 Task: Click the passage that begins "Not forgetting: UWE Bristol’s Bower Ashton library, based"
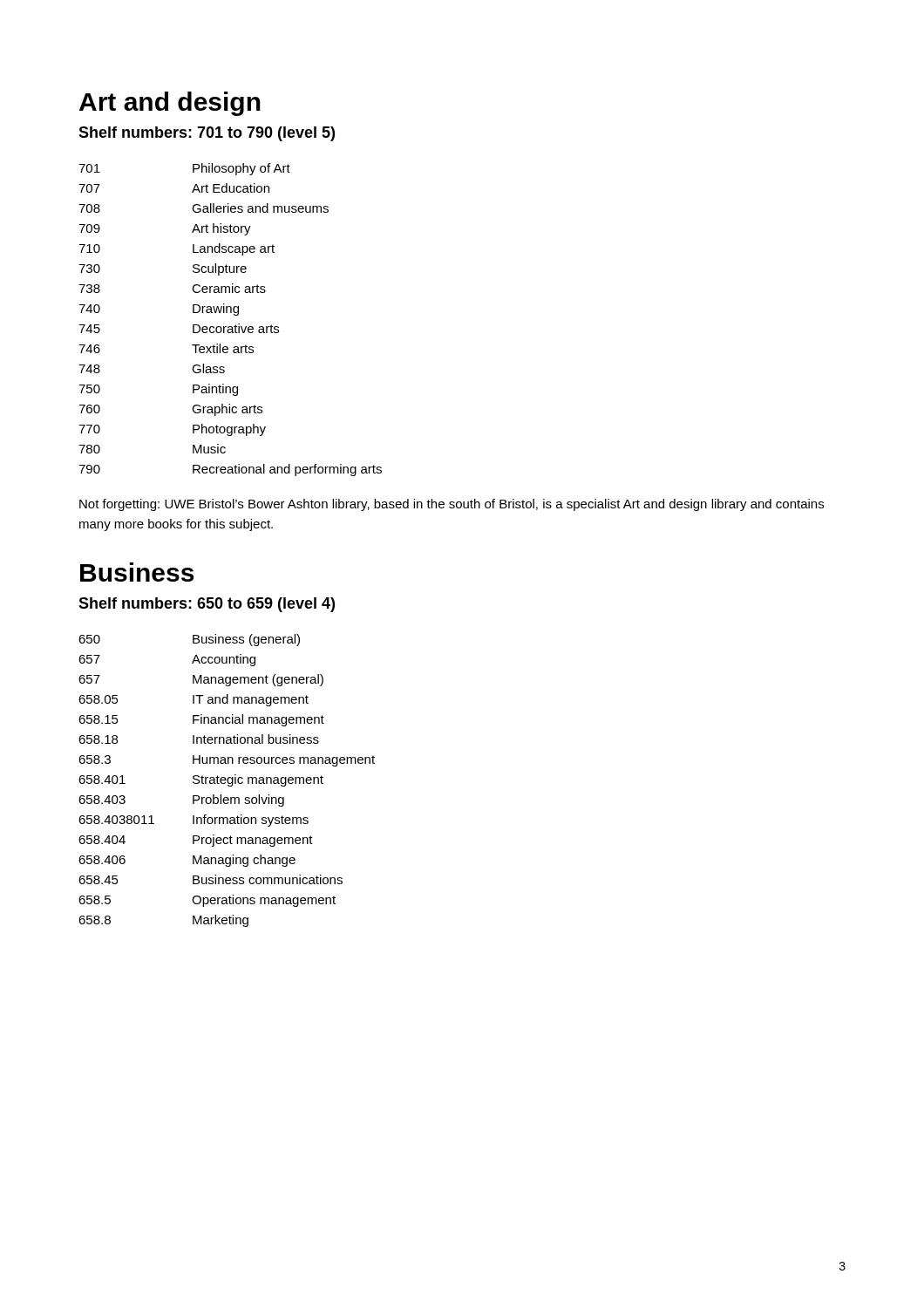[x=451, y=513]
